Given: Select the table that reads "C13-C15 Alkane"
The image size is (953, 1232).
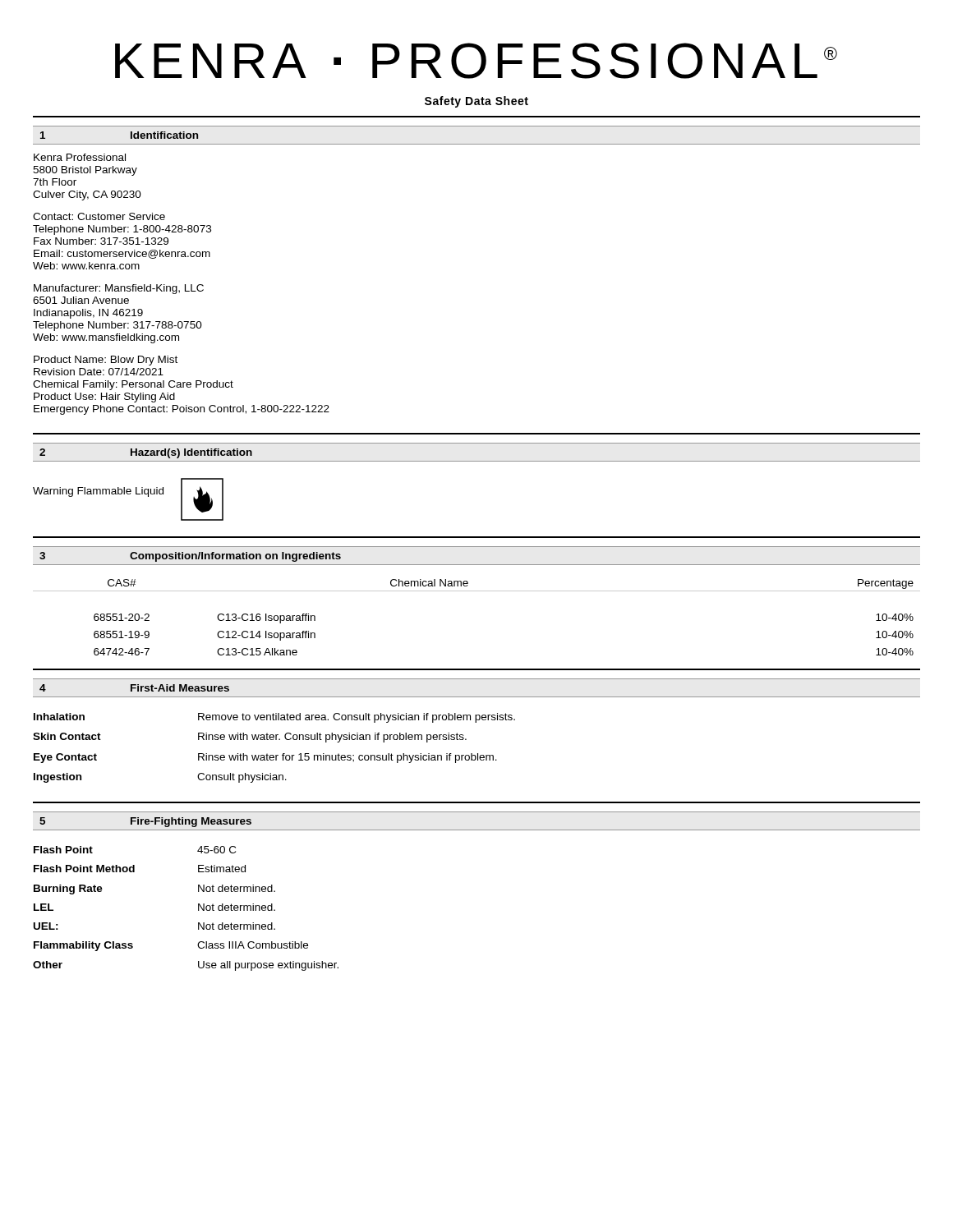Looking at the screenshot, I should 476,618.
